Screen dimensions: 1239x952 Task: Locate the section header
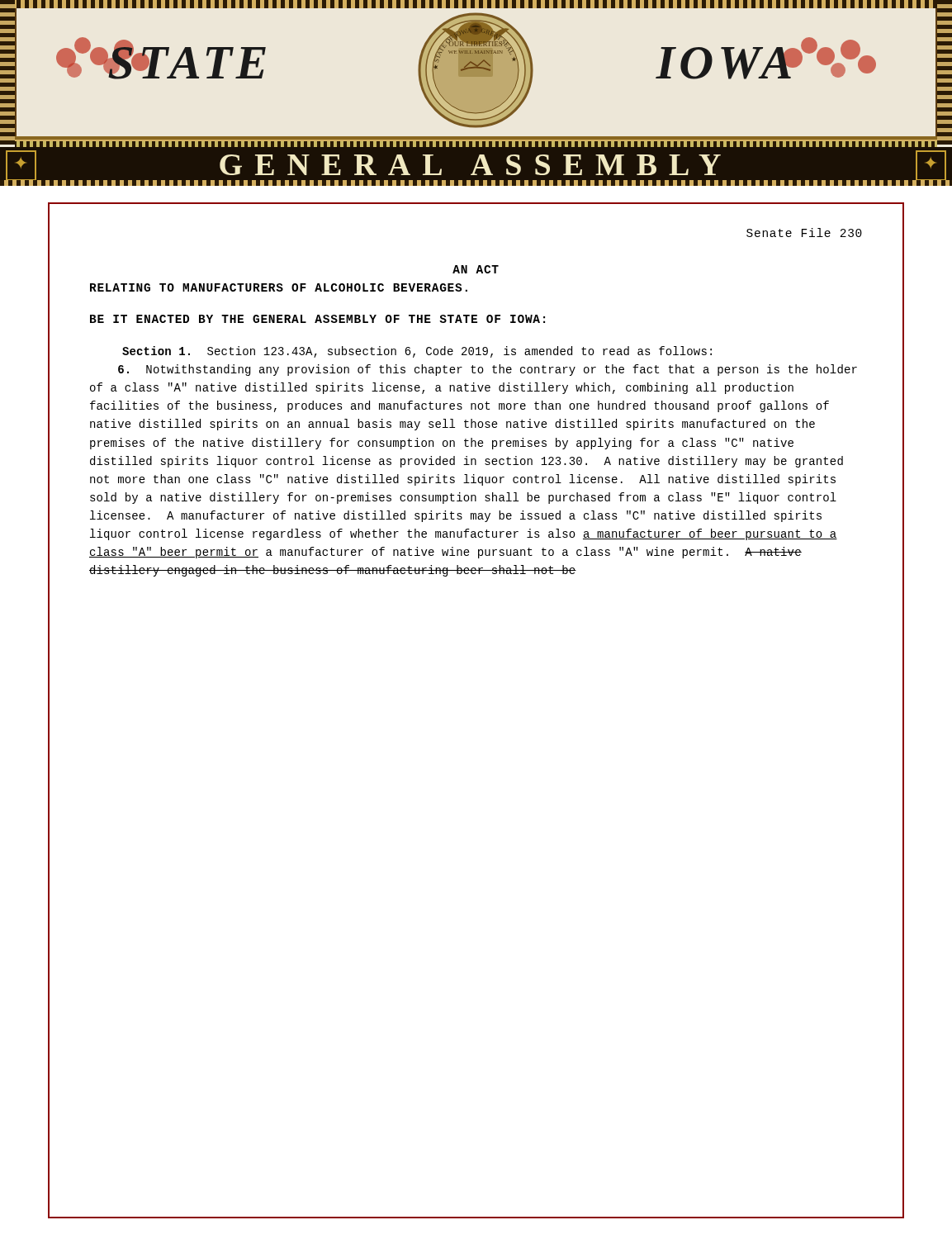476,270
